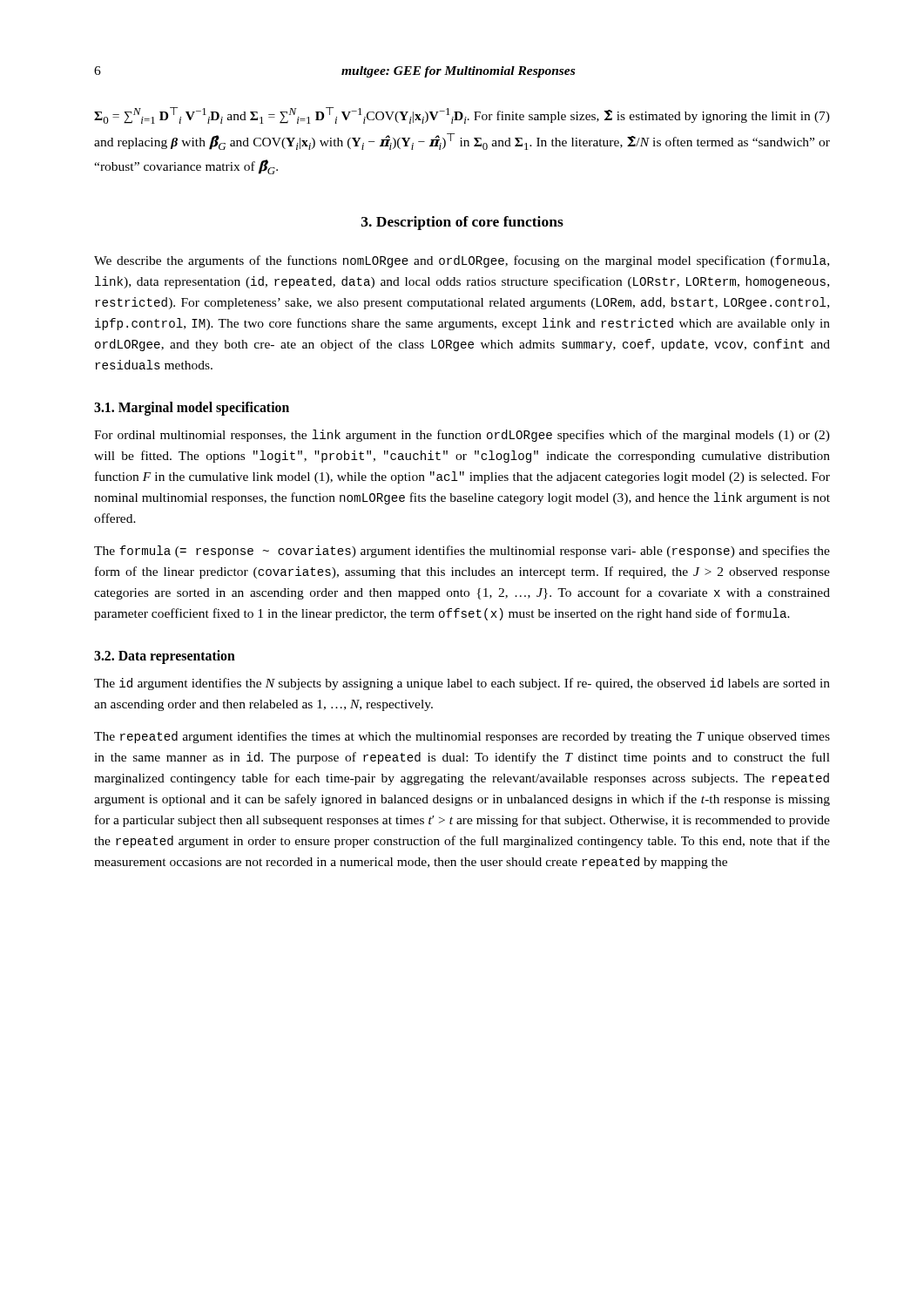Image resolution: width=924 pixels, height=1307 pixels.
Task: Locate the block of text that opens with "We describe the arguments of the functions"
Action: click(x=462, y=313)
